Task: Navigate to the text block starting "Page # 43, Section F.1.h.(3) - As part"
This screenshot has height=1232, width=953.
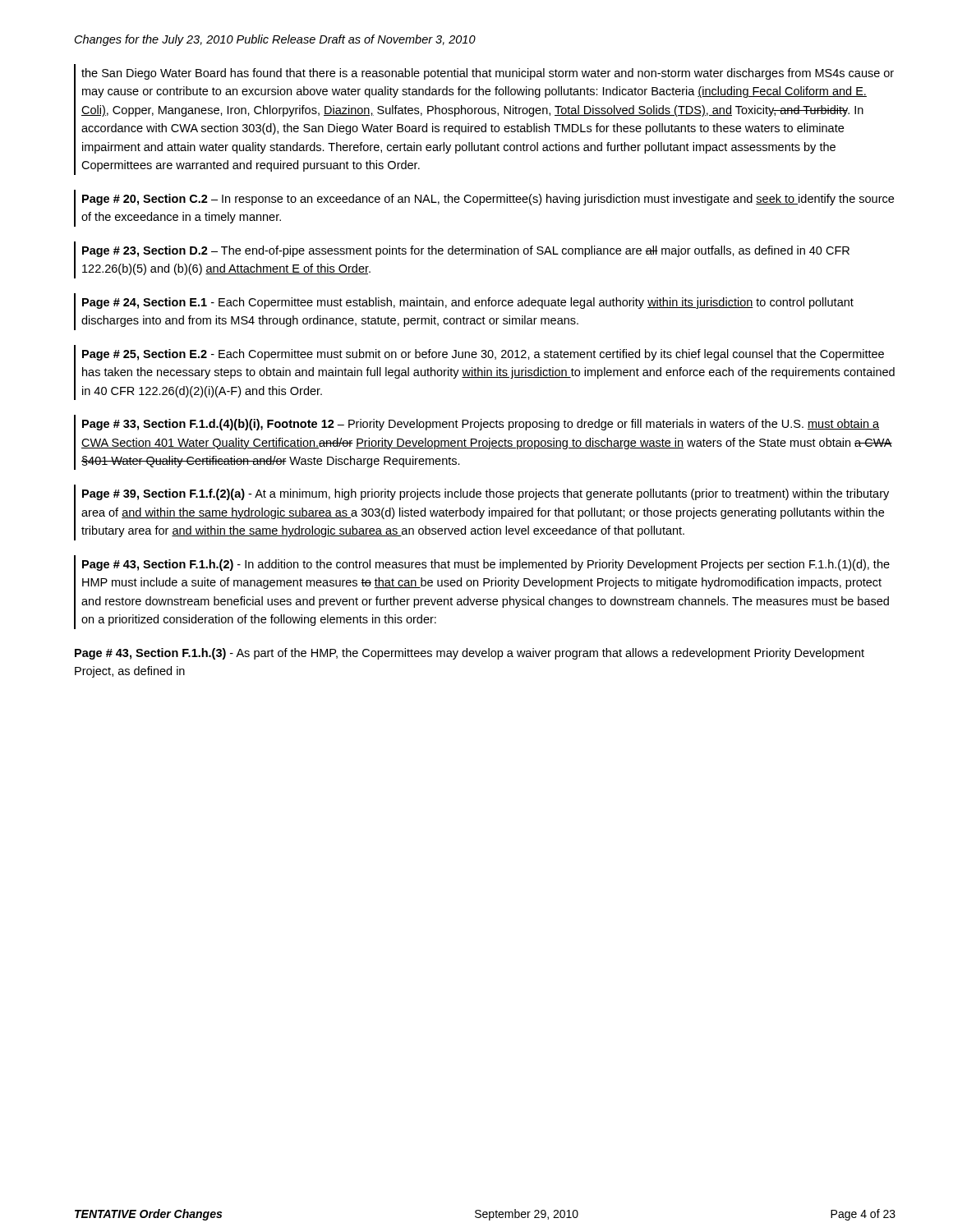Action: [469, 662]
